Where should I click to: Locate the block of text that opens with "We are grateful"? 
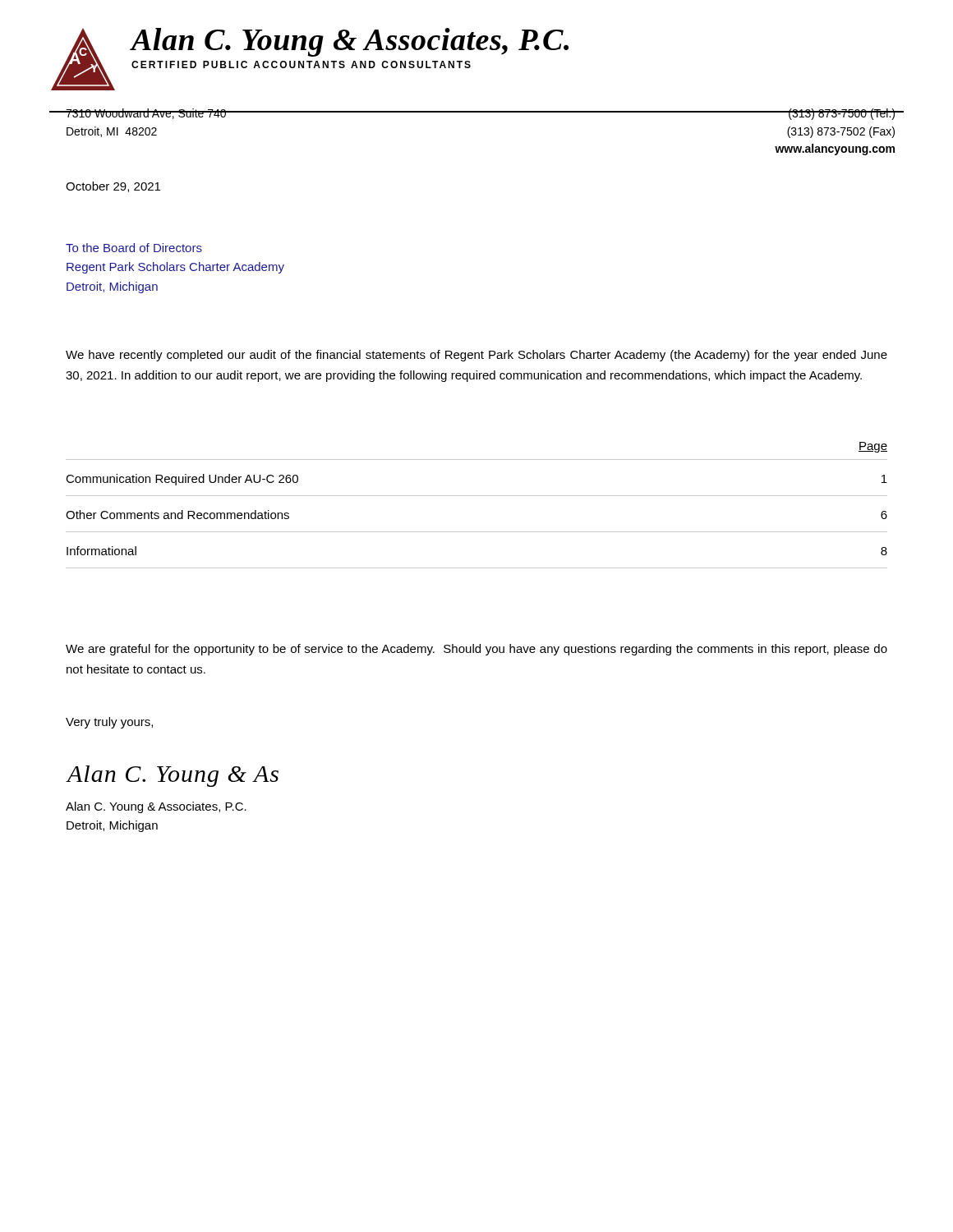click(476, 659)
